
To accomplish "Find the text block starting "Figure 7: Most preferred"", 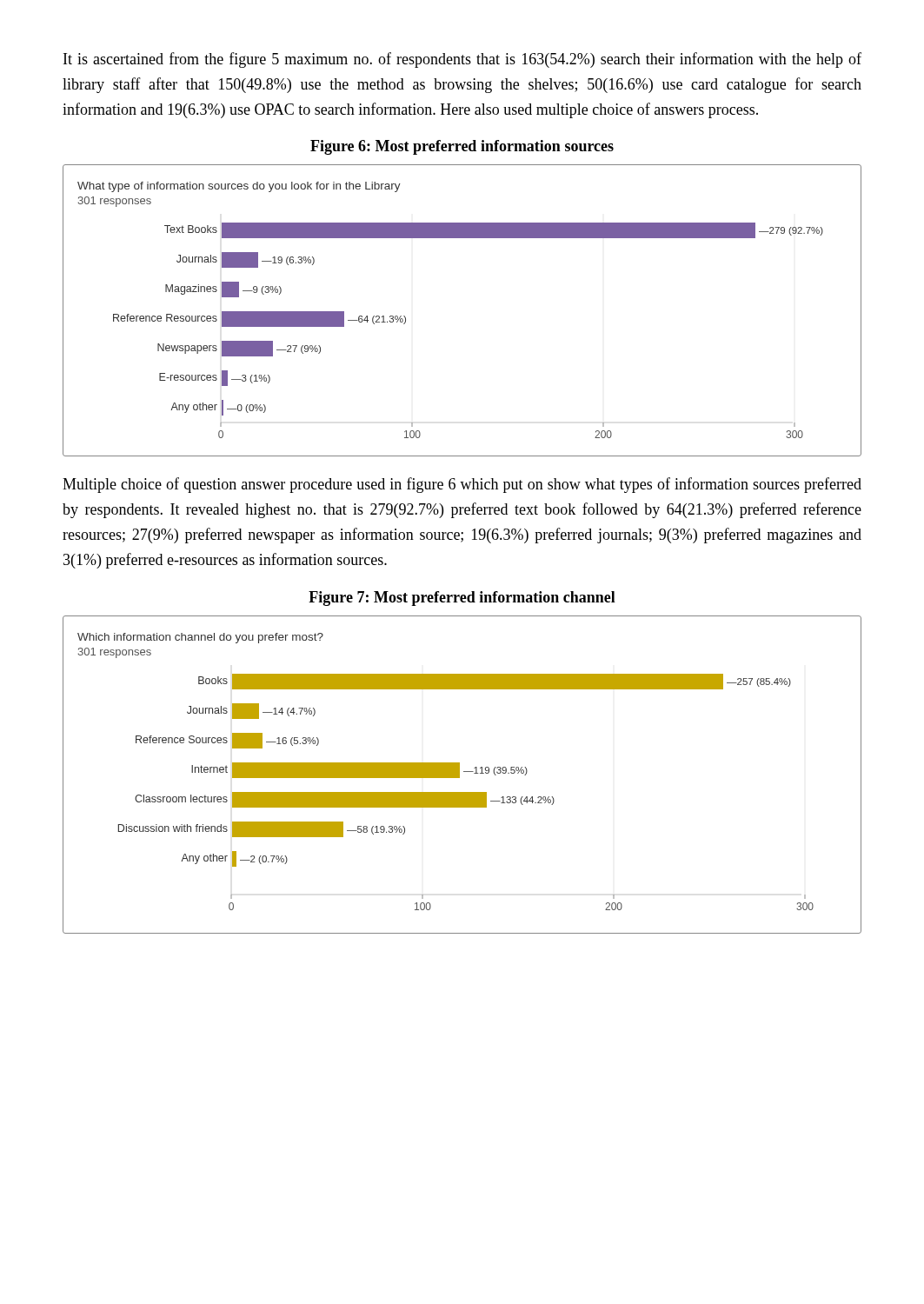I will (x=462, y=597).
